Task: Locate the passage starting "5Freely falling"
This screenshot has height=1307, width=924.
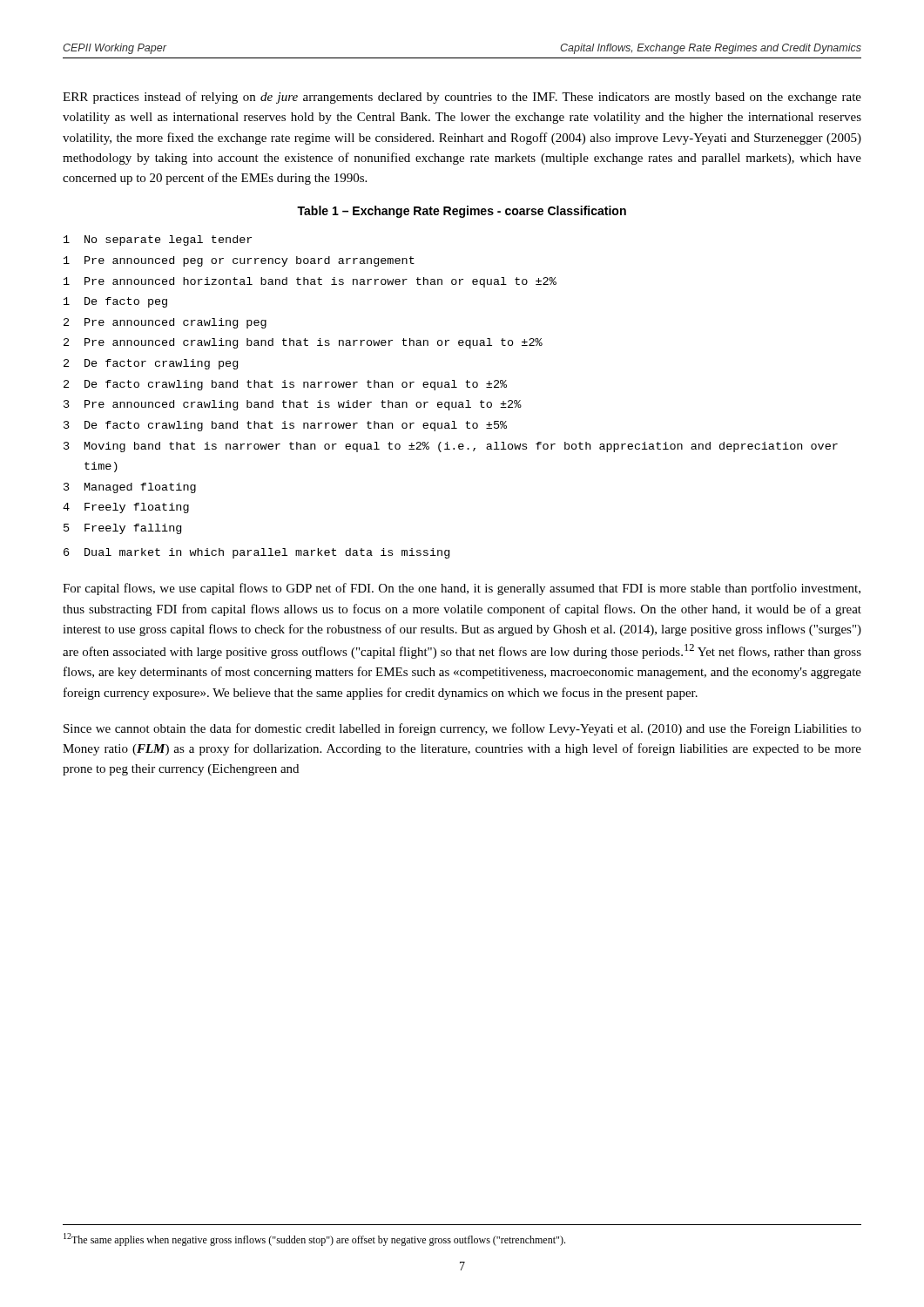Action: tap(122, 529)
